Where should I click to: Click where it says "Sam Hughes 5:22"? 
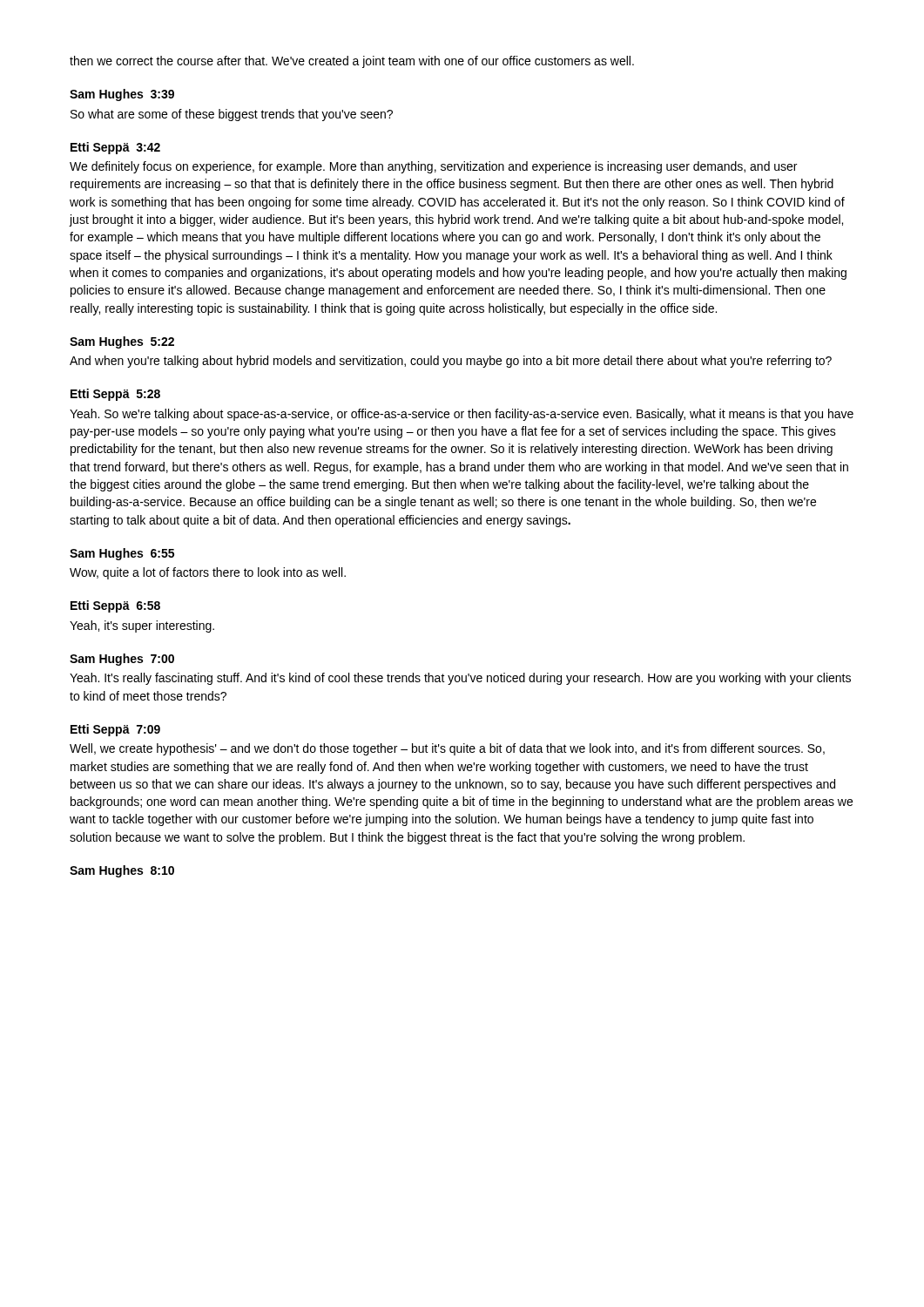(122, 341)
